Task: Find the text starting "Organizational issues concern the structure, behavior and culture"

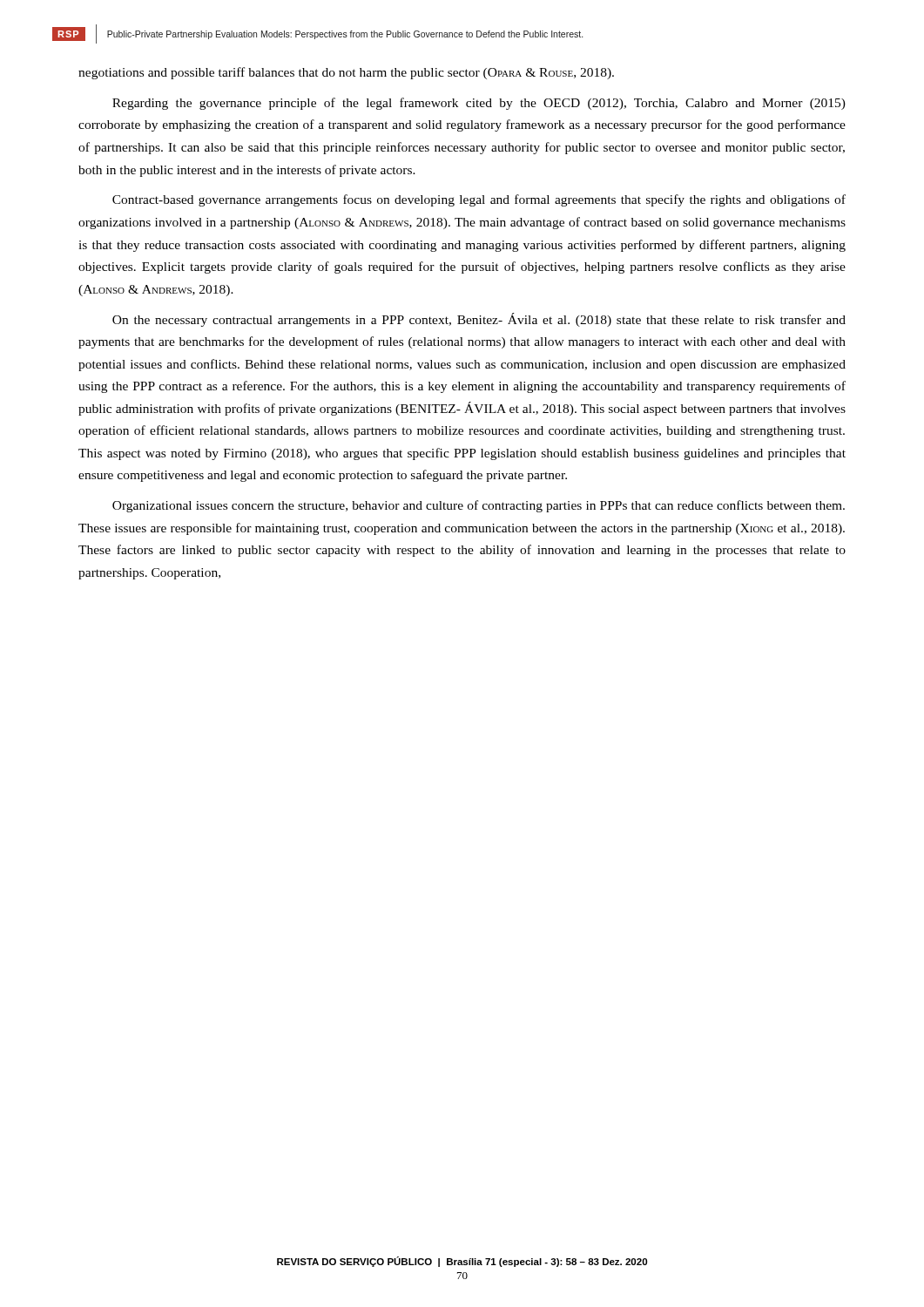Action: pyautogui.click(x=462, y=539)
